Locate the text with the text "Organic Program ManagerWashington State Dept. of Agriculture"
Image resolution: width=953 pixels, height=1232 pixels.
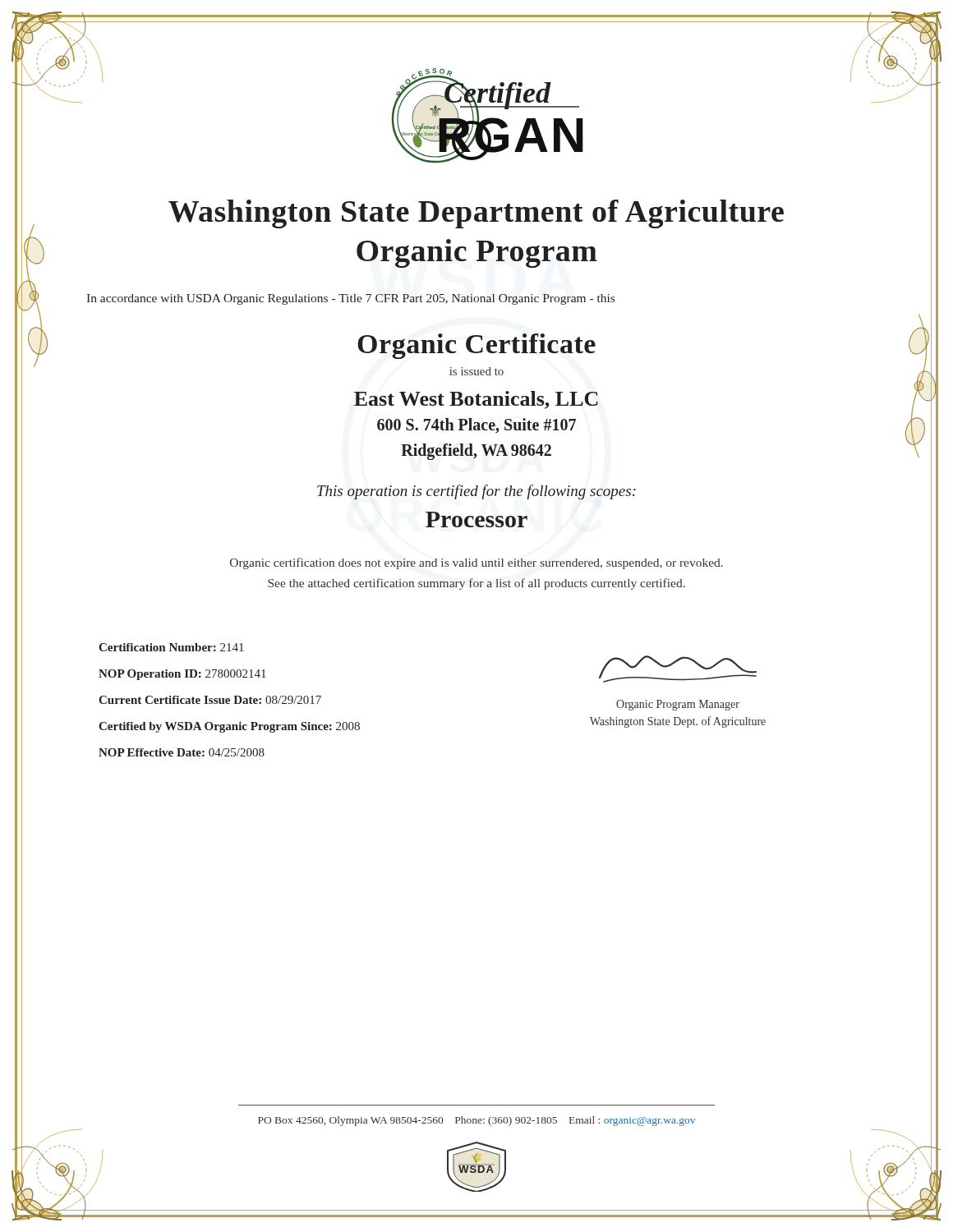678,713
